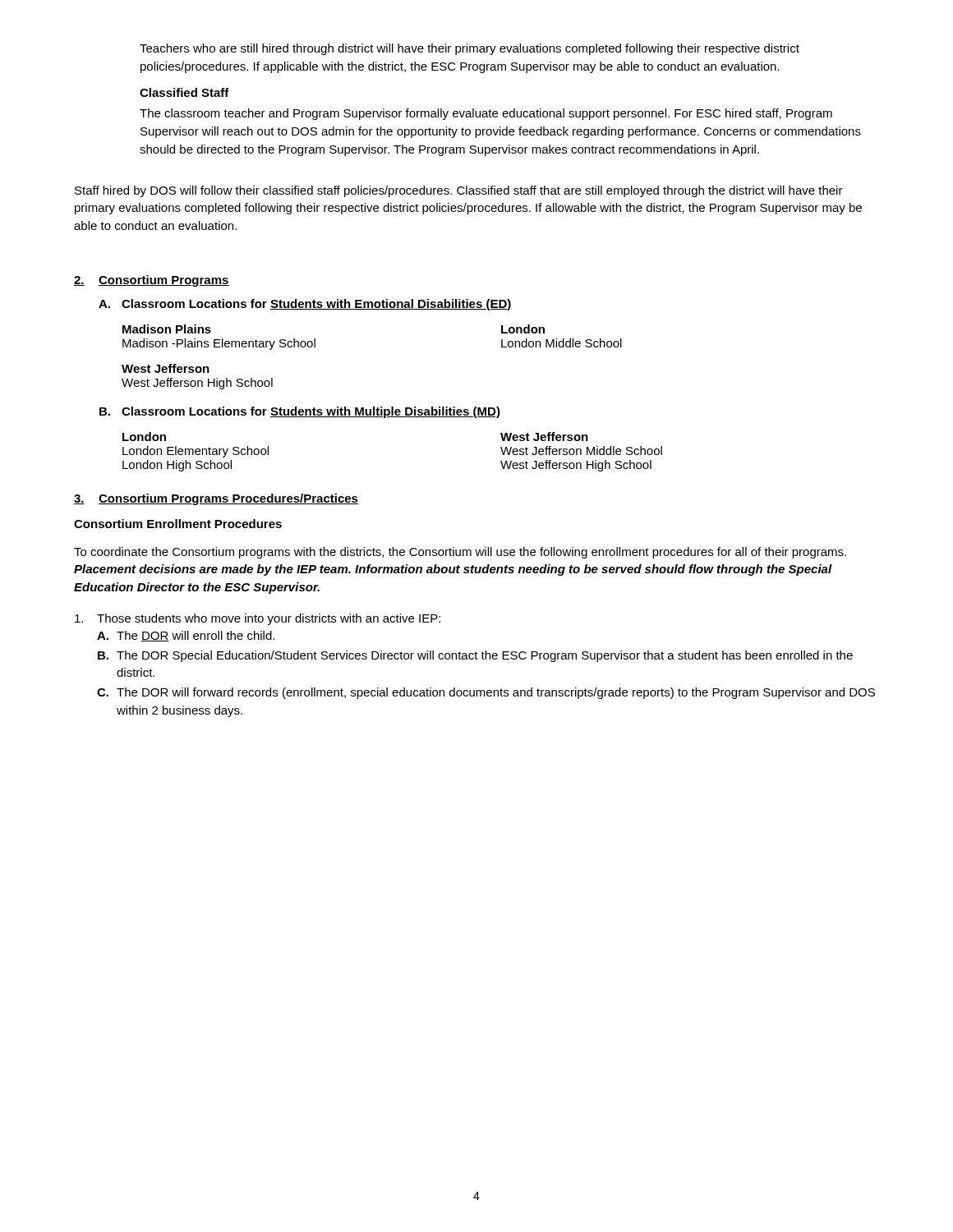
Task: Point to "Classified Staff"
Action: [x=184, y=92]
